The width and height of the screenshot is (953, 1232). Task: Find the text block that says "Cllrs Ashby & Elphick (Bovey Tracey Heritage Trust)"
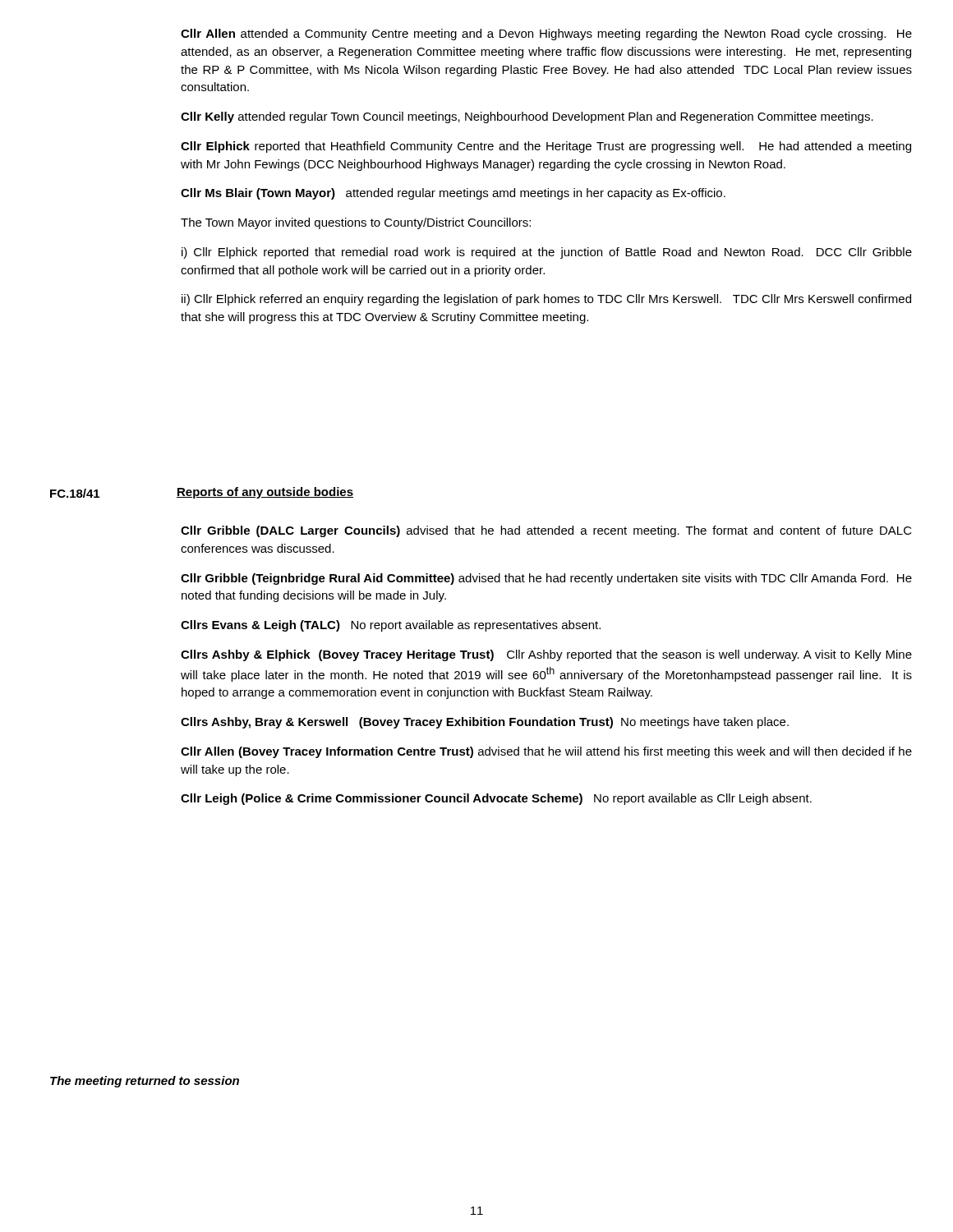546,673
